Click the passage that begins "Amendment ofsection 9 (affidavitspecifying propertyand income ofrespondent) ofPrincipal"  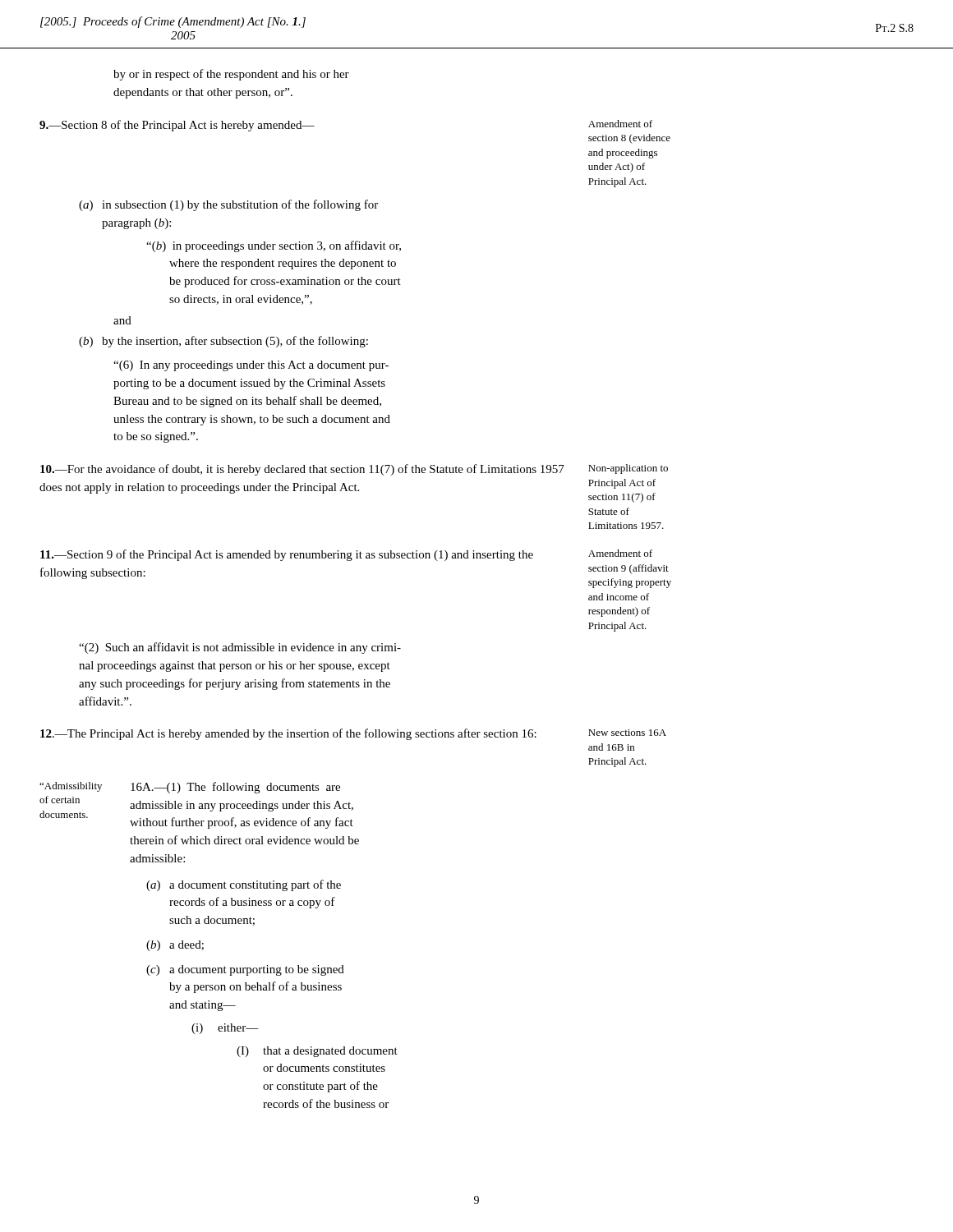tap(630, 589)
